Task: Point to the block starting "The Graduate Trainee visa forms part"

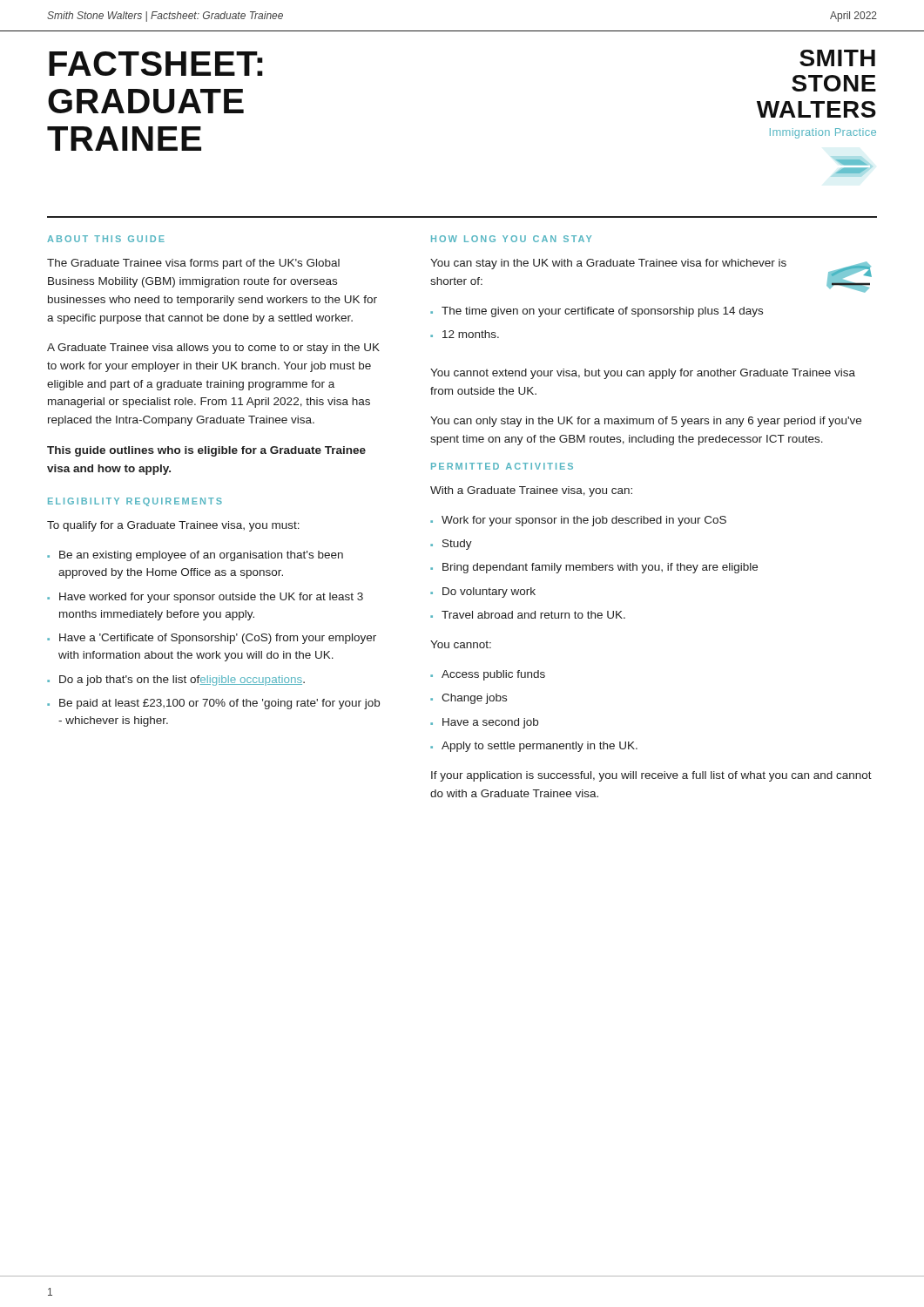Action: pos(217,342)
